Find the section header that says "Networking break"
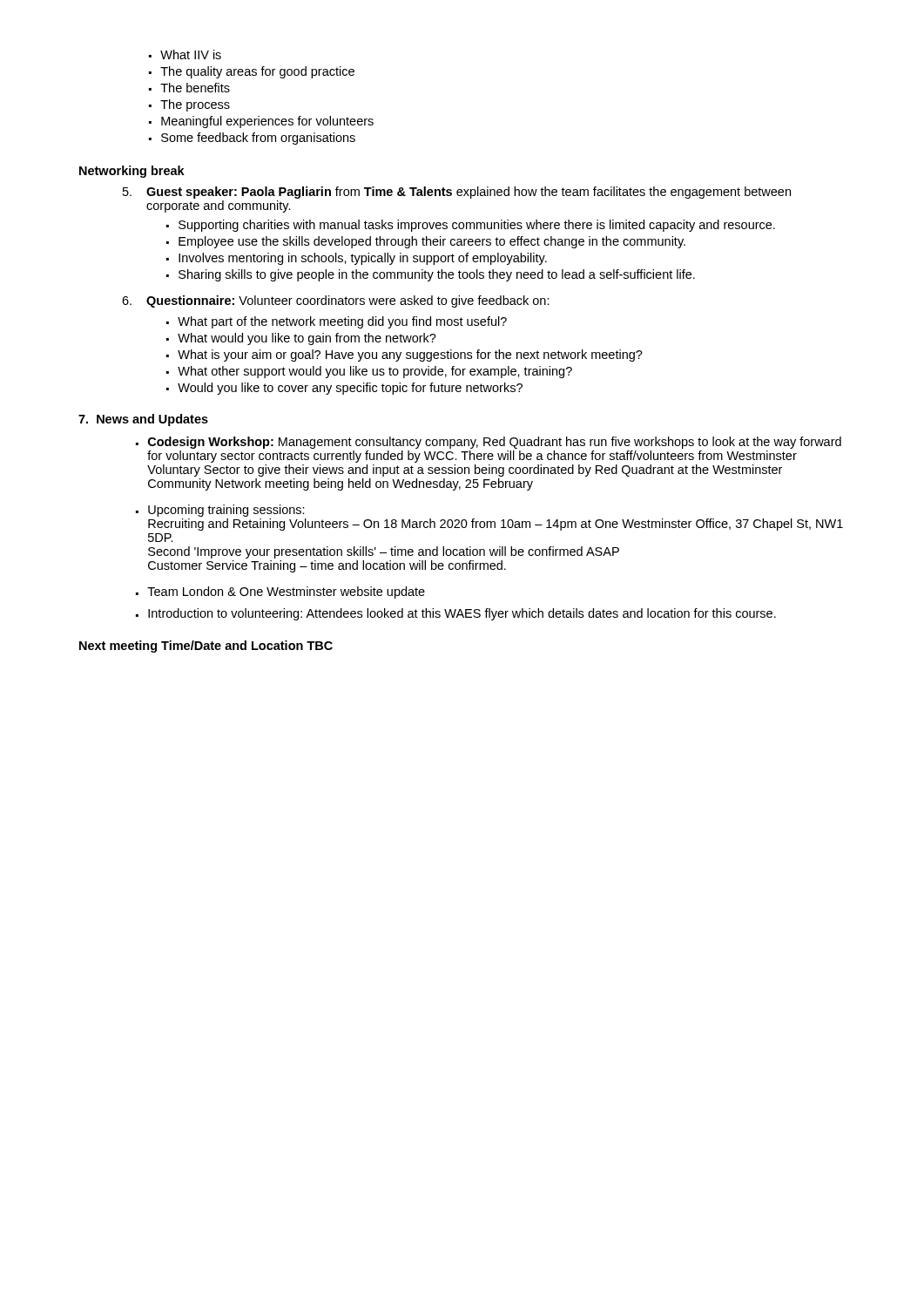924x1307 pixels. tap(131, 171)
